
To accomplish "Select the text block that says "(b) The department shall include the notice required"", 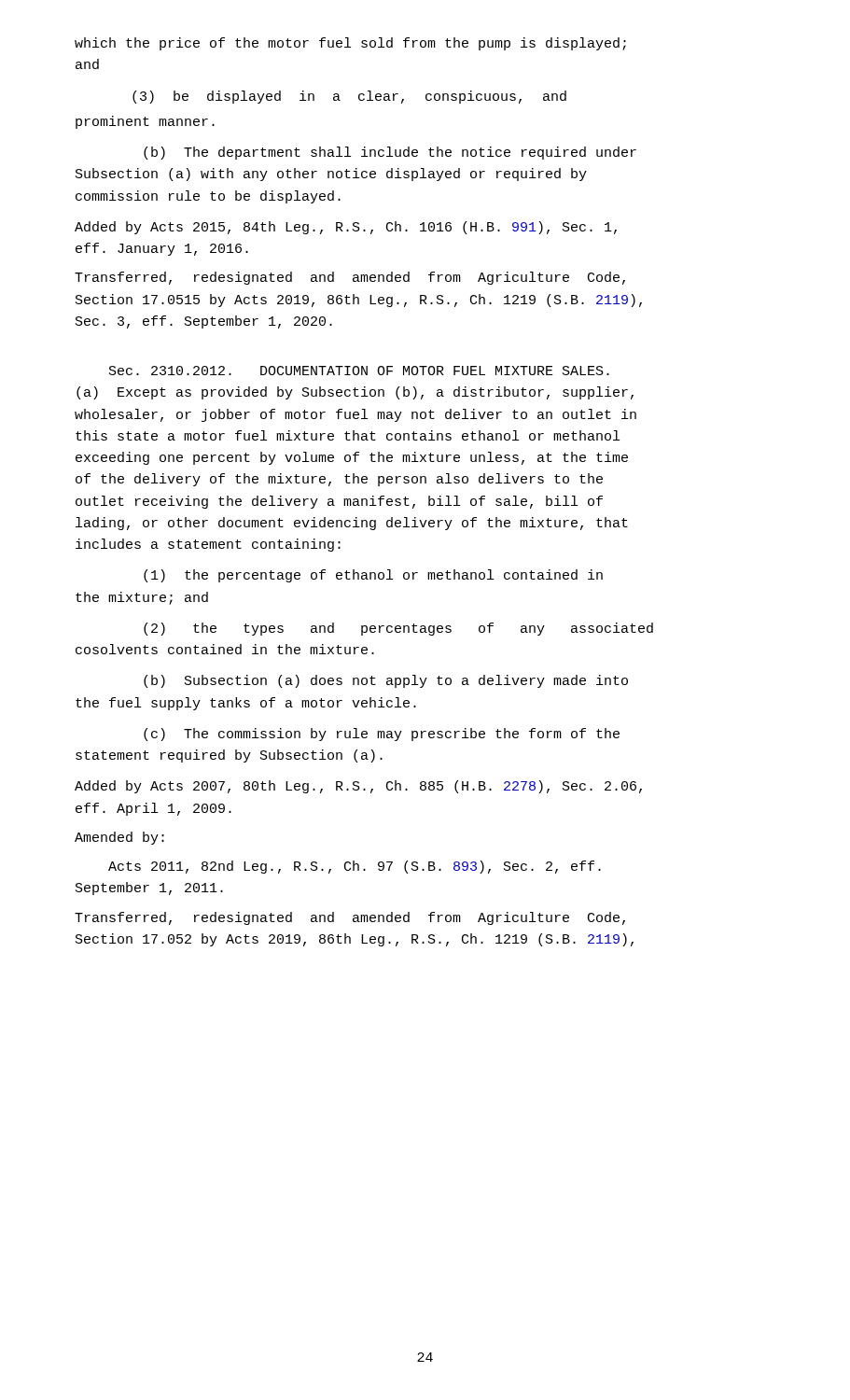I will point(356,175).
